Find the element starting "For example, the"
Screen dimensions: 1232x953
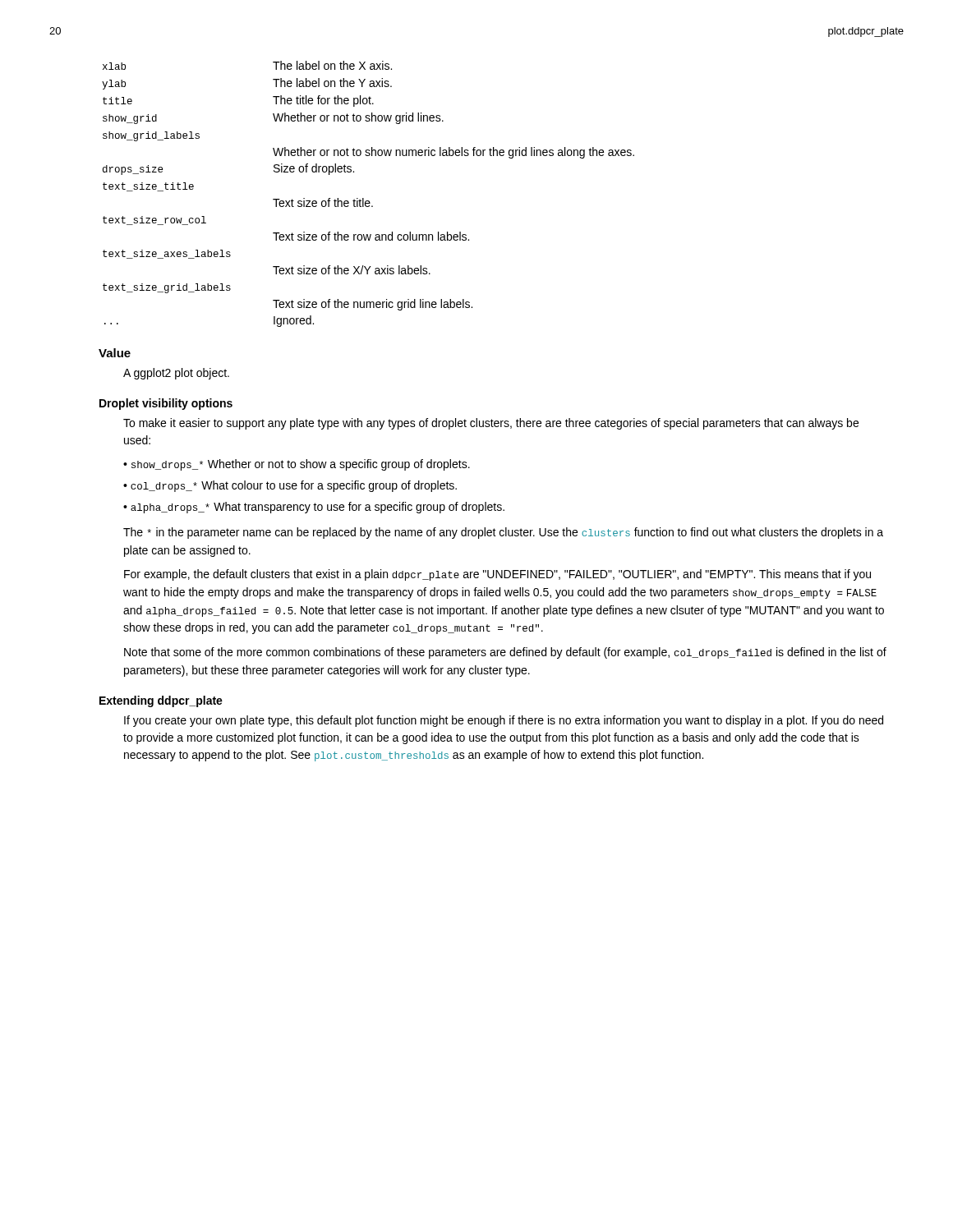[504, 601]
